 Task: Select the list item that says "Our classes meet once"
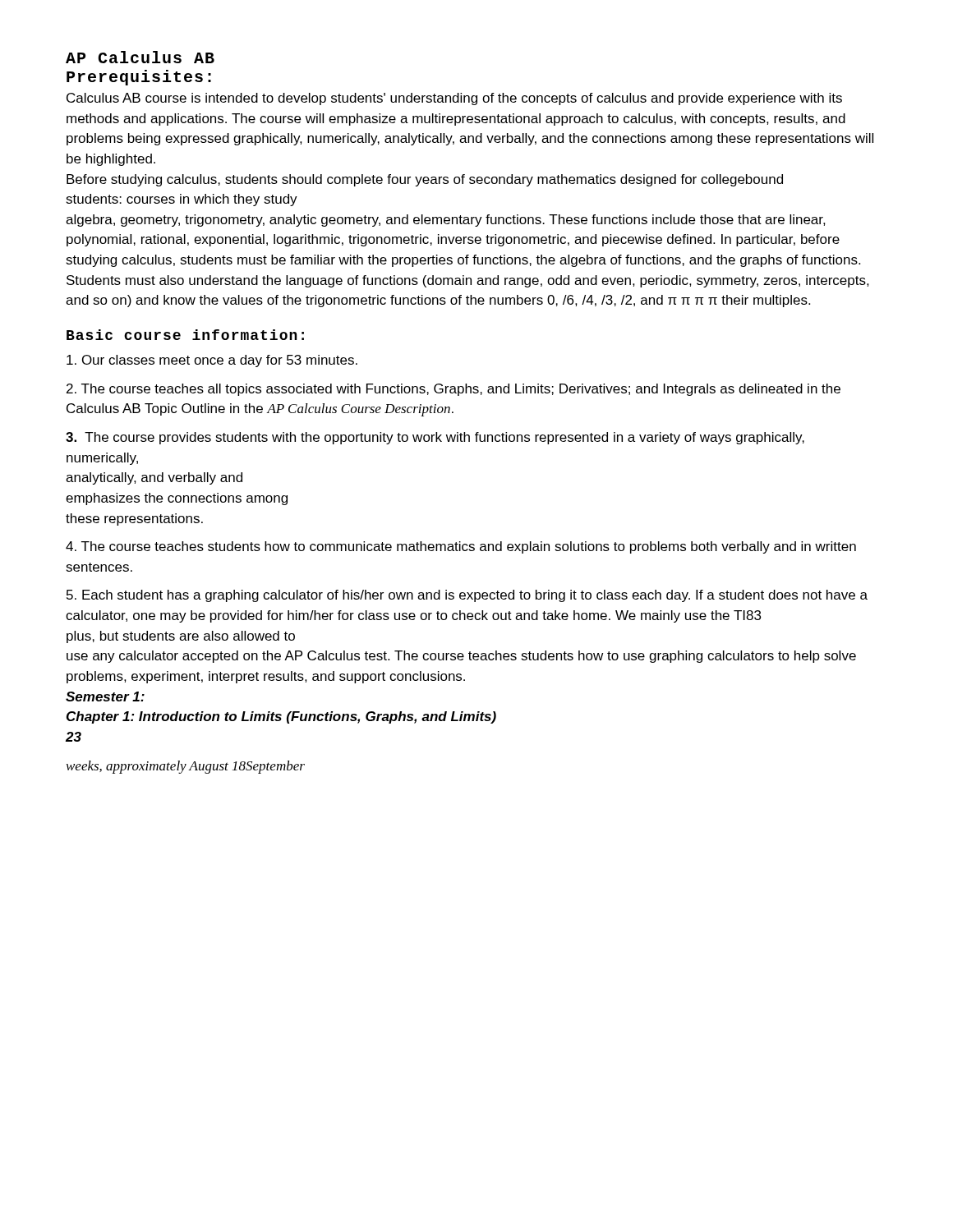(212, 360)
